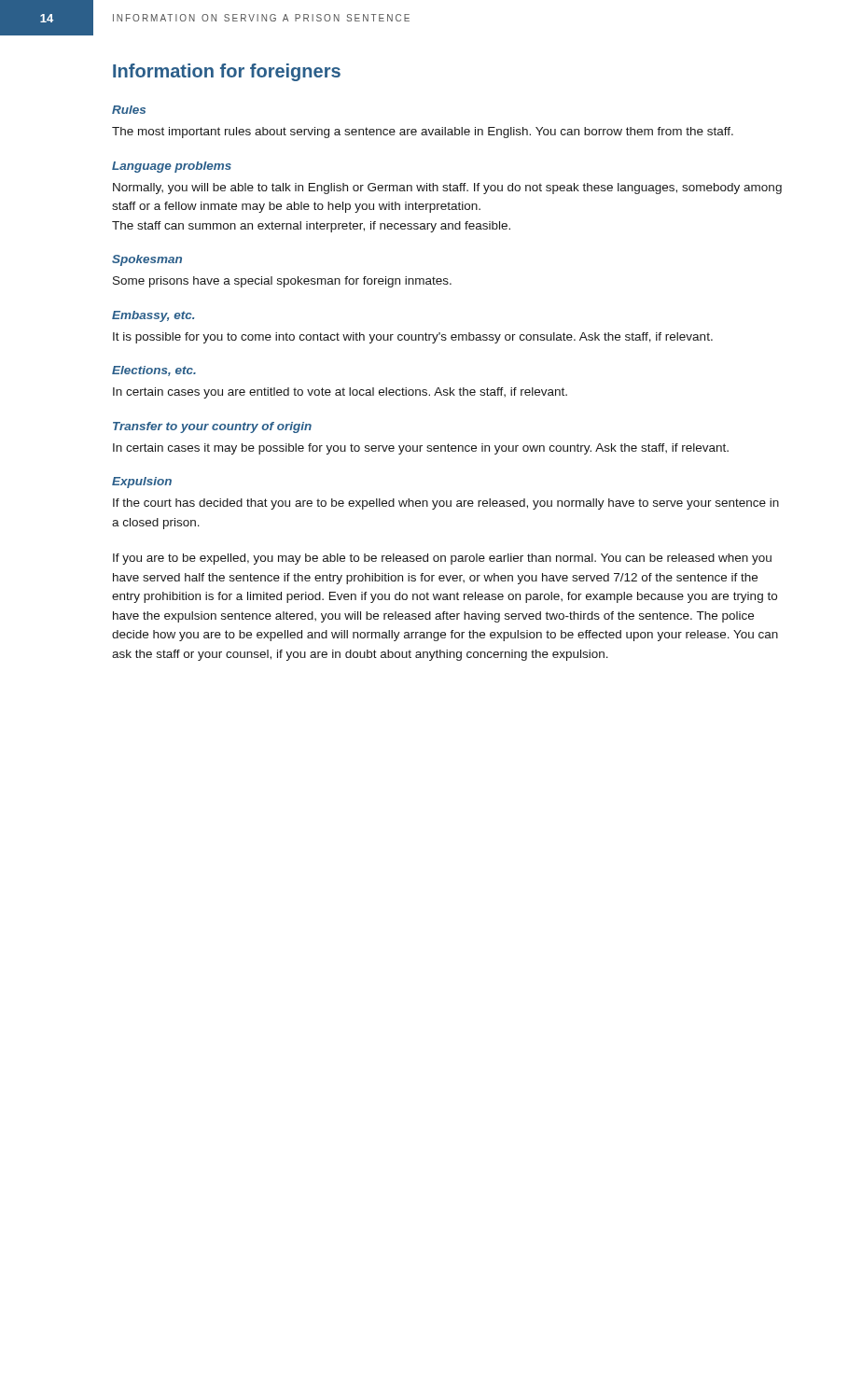Select the text block starting "It is possible for"
The height and width of the screenshot is (1400, 862).
[450, 337]
